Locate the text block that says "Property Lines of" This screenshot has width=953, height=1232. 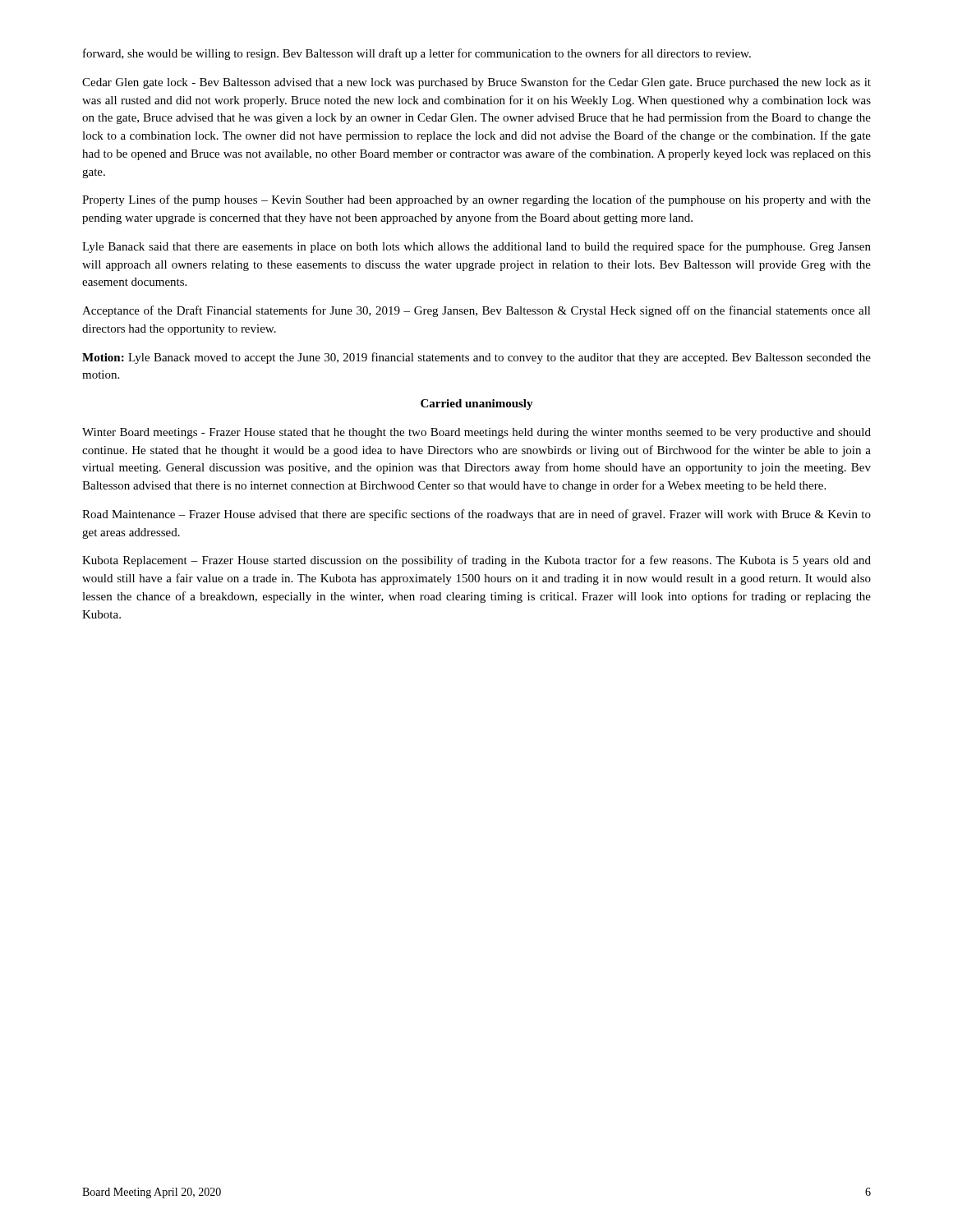[x=476, y=209]
